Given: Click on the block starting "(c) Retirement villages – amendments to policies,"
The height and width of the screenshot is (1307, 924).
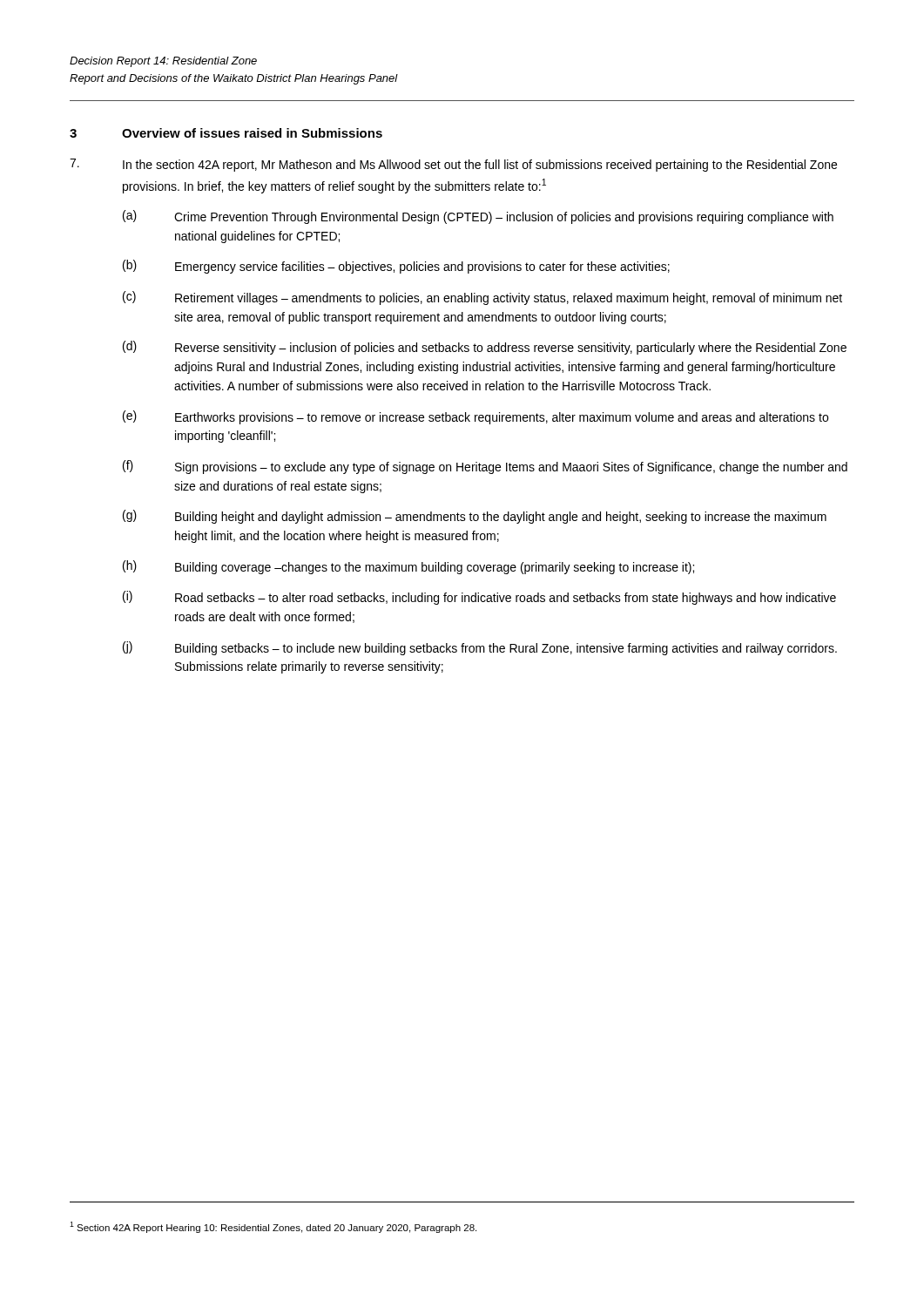Looking at the screenshot, I should [488, 308].
